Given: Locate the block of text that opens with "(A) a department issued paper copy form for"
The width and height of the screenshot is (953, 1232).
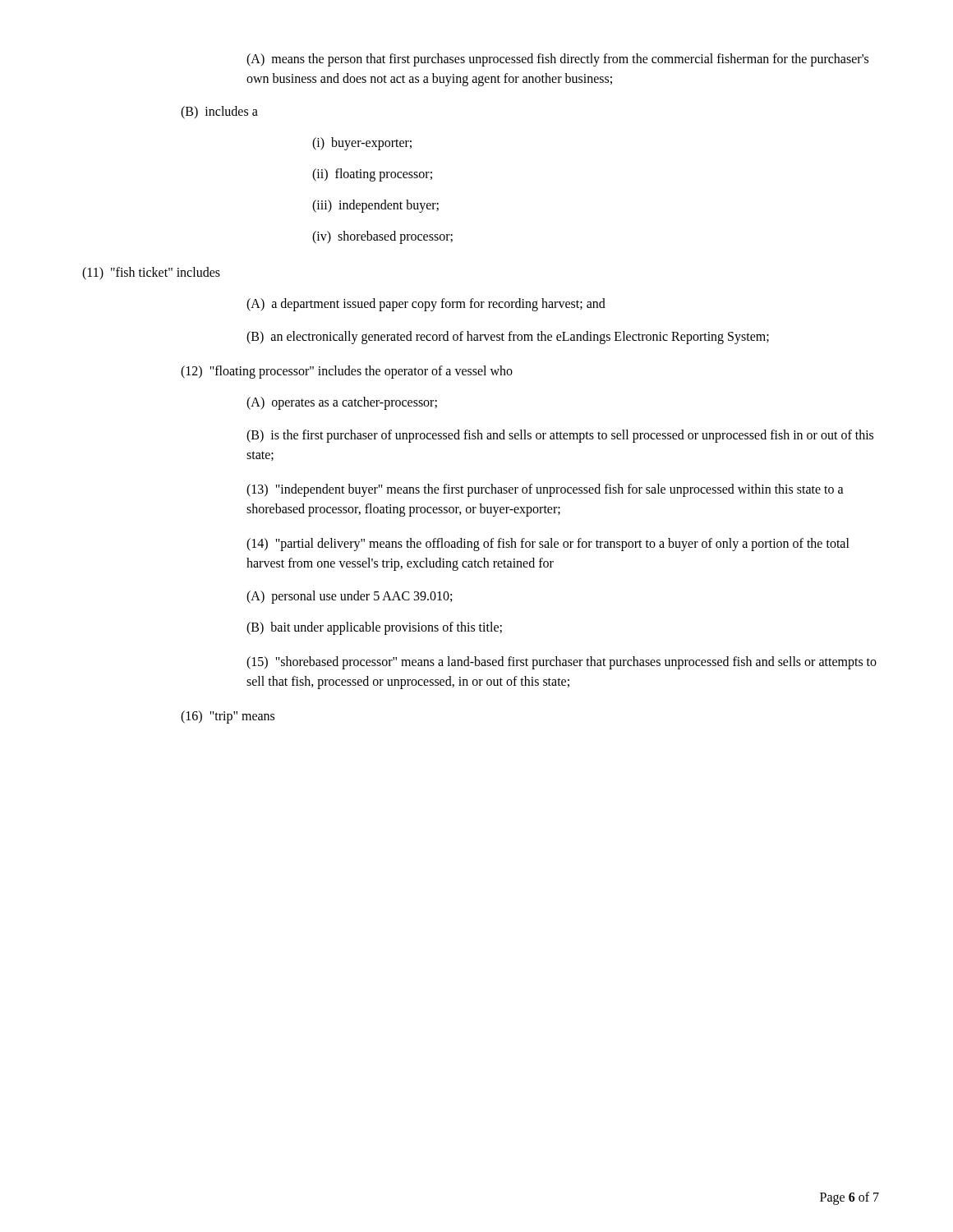Looking at the screenshot, I should coord(426,304).
